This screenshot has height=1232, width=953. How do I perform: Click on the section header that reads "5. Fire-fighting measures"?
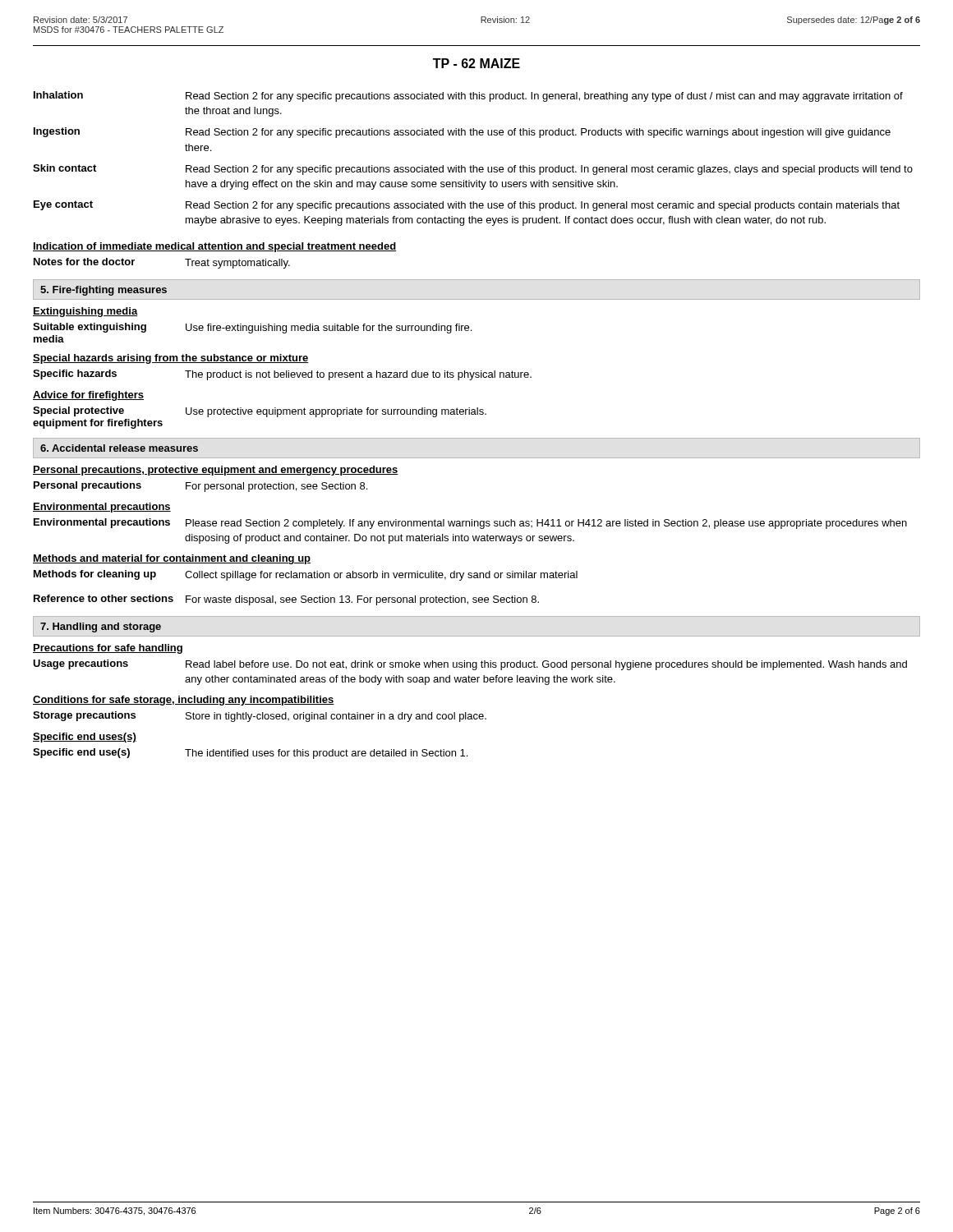pos(104,289)
